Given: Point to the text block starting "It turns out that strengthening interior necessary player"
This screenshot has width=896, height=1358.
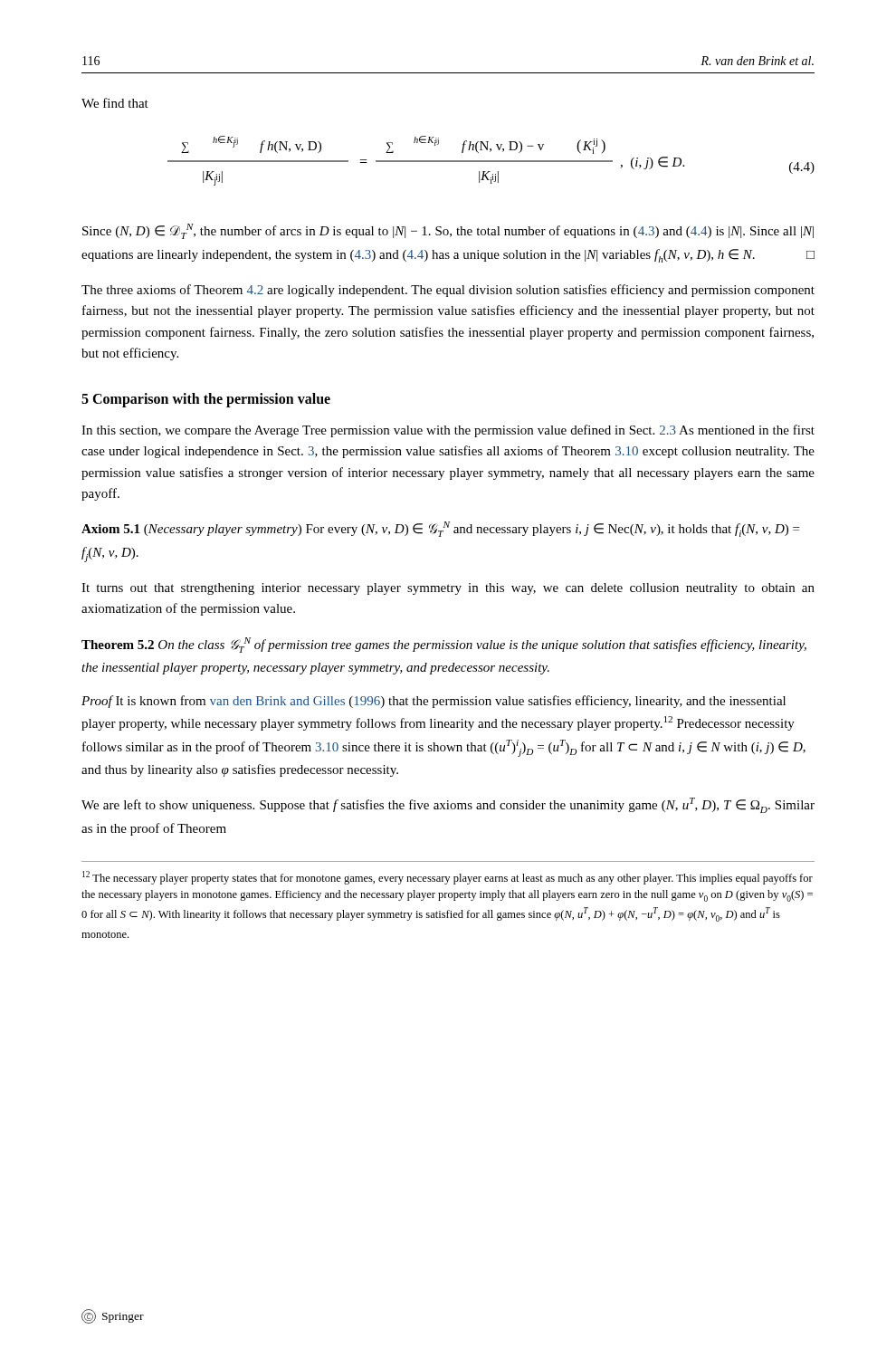Looking at the screenshot, I should (448, 598).
